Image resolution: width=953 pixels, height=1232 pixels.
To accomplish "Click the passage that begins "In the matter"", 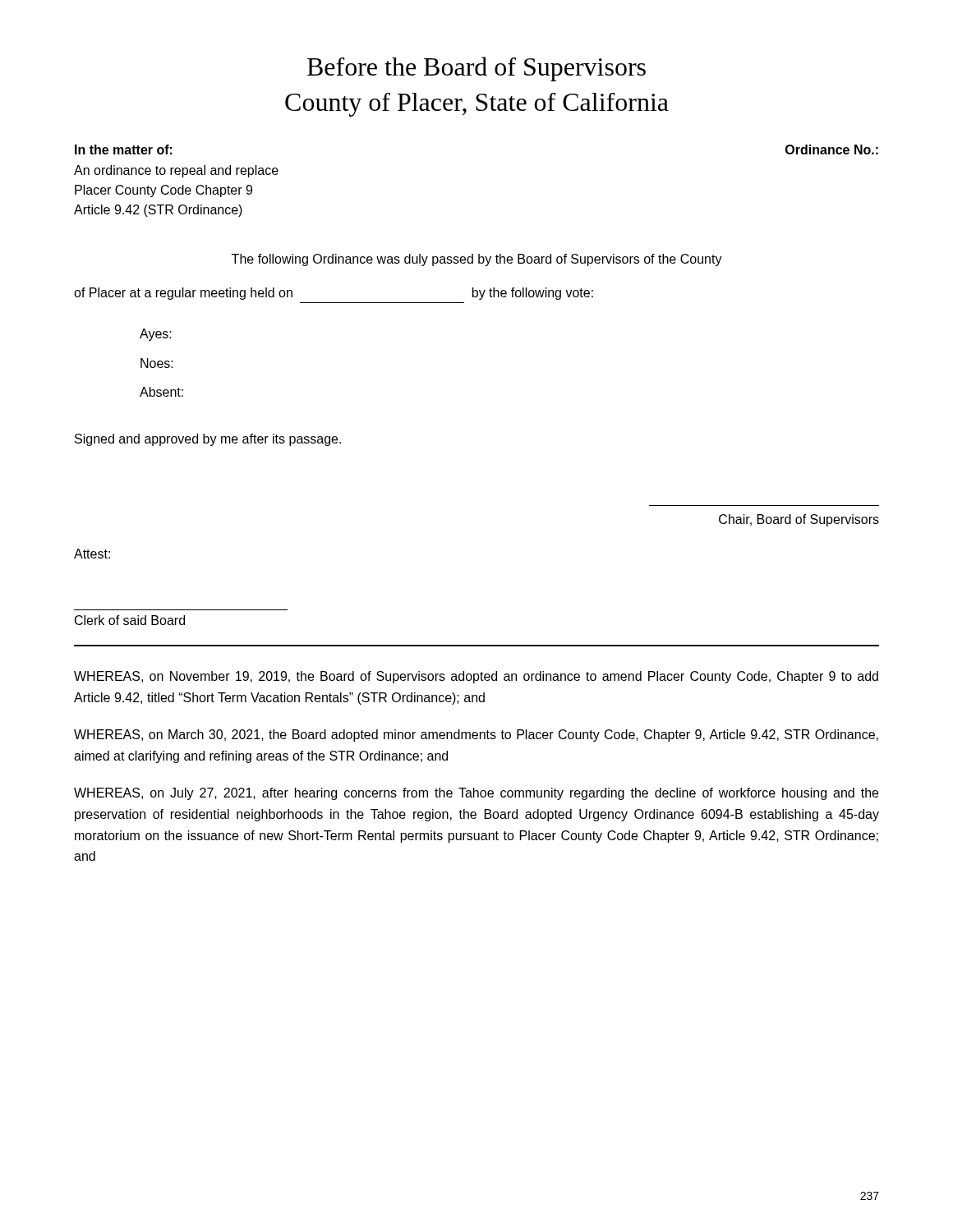I will pos(176,182).
